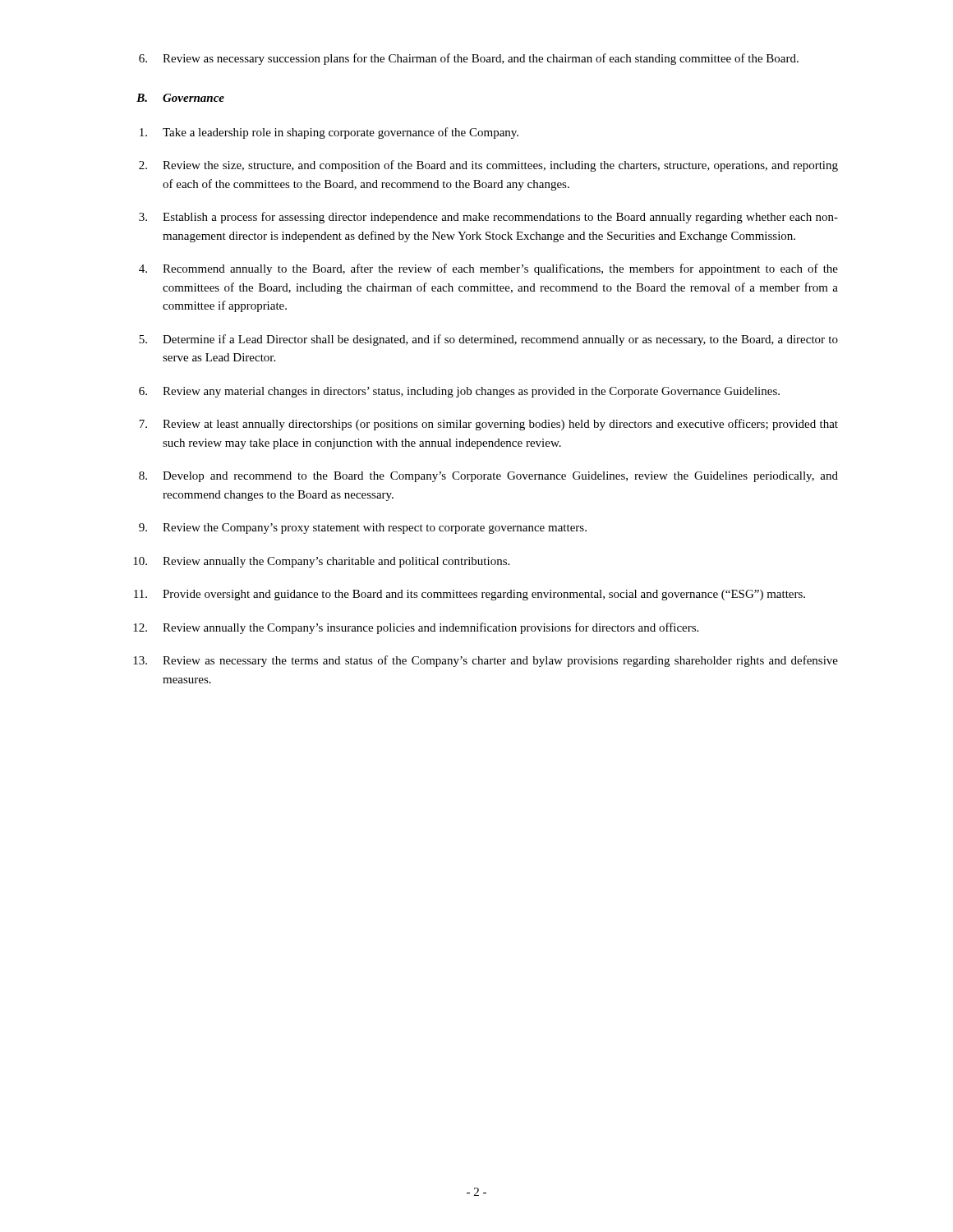Image resolution: width=953 pixels, height=1232 pixels.
Task: Select the element starting "5. Determine if a Lead Director shall"
Action: click(476, 348)
